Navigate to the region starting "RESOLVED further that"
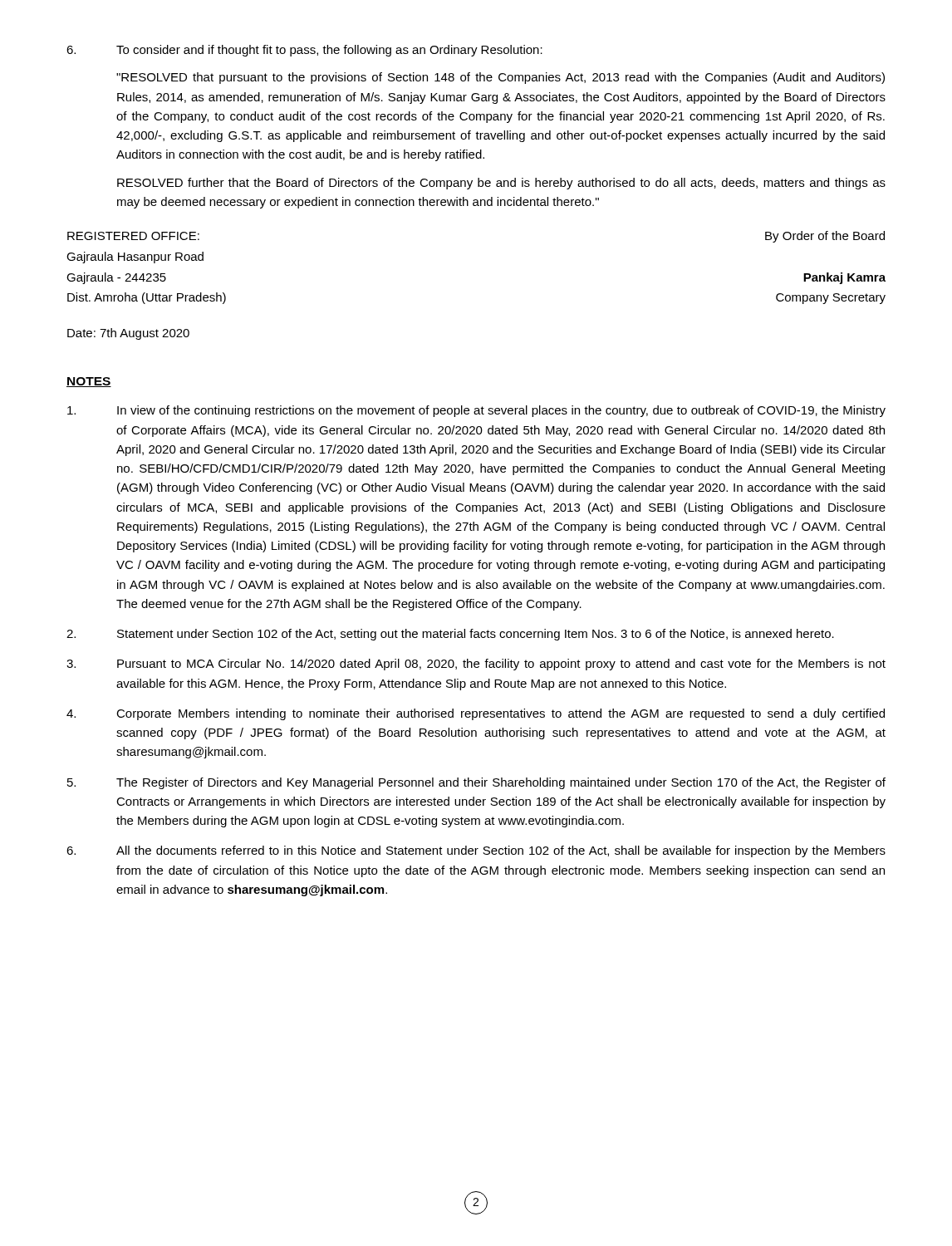 [501, 192]
